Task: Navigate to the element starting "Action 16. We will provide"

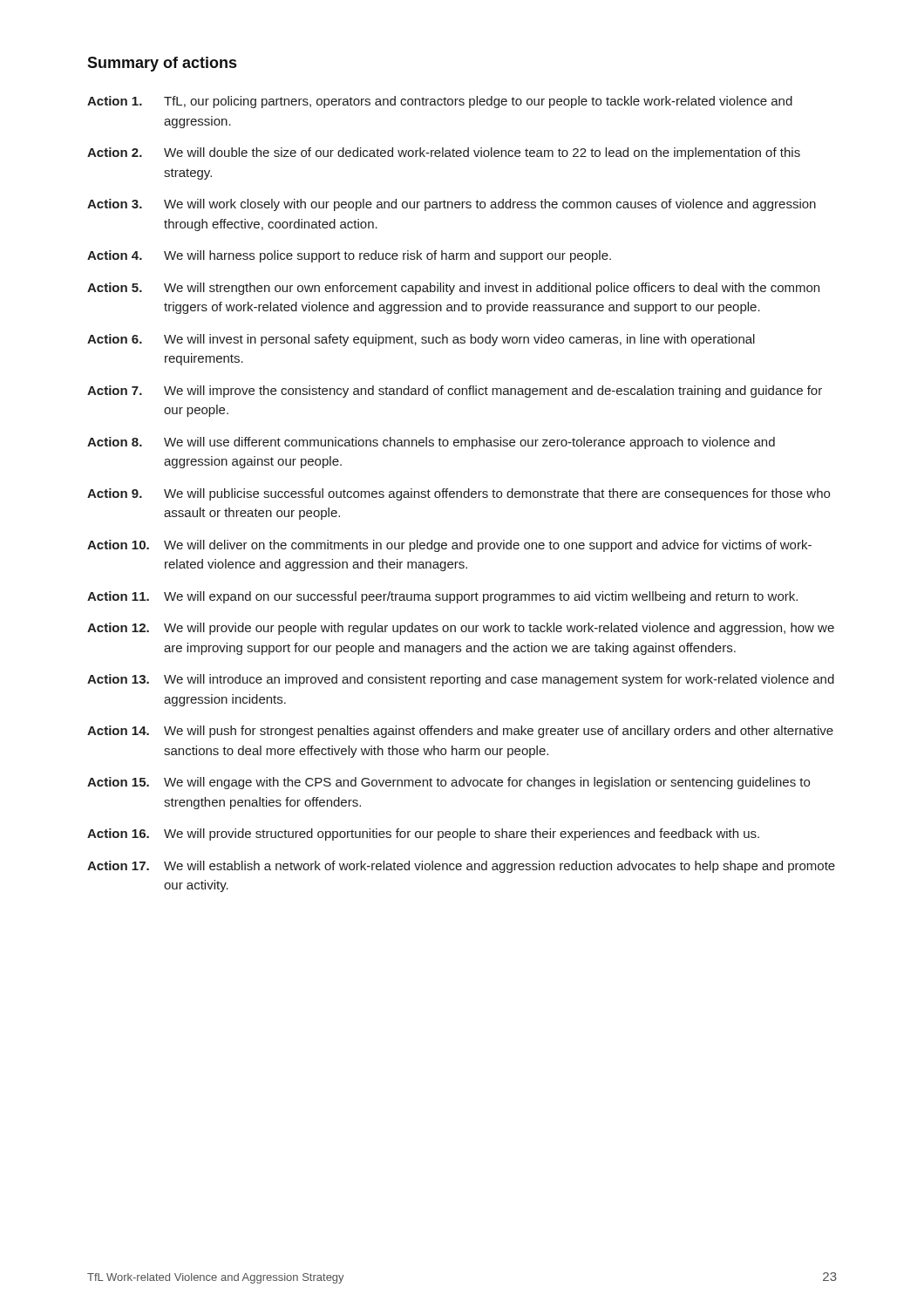Action: (462, 834)
